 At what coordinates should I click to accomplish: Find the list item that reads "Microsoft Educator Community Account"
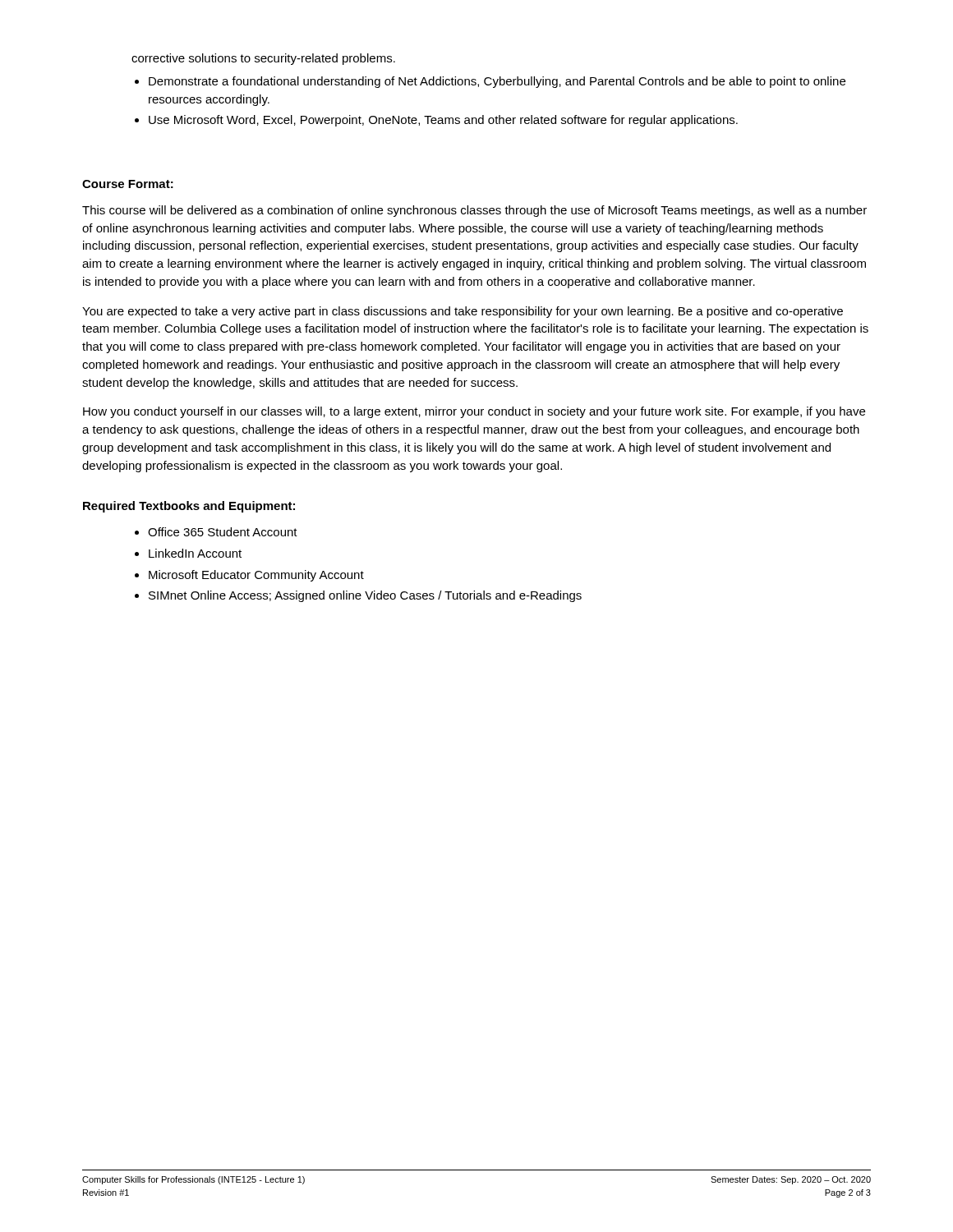click(x=256, y=574)
